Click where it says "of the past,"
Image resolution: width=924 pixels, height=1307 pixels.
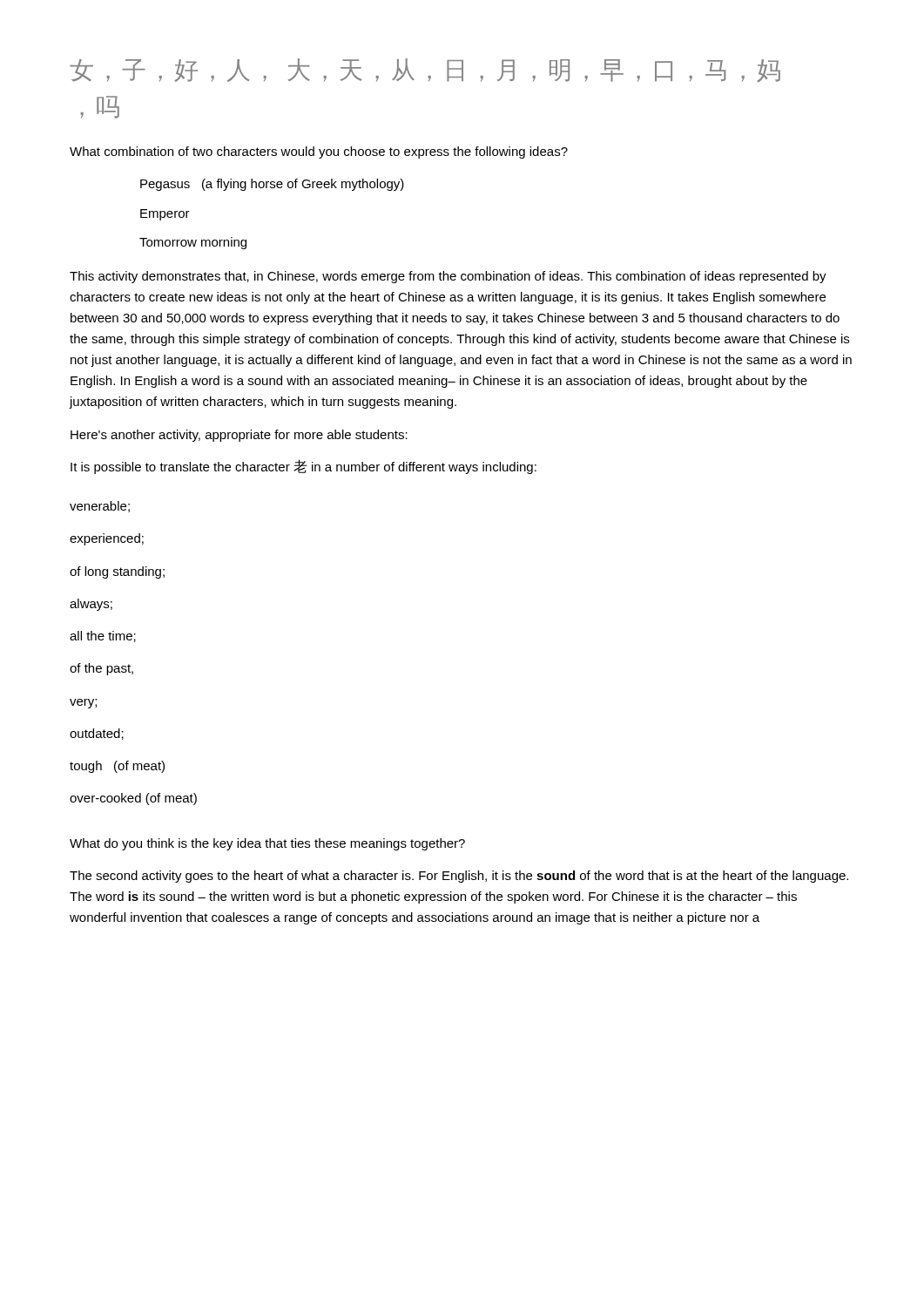tap(102, 668)
